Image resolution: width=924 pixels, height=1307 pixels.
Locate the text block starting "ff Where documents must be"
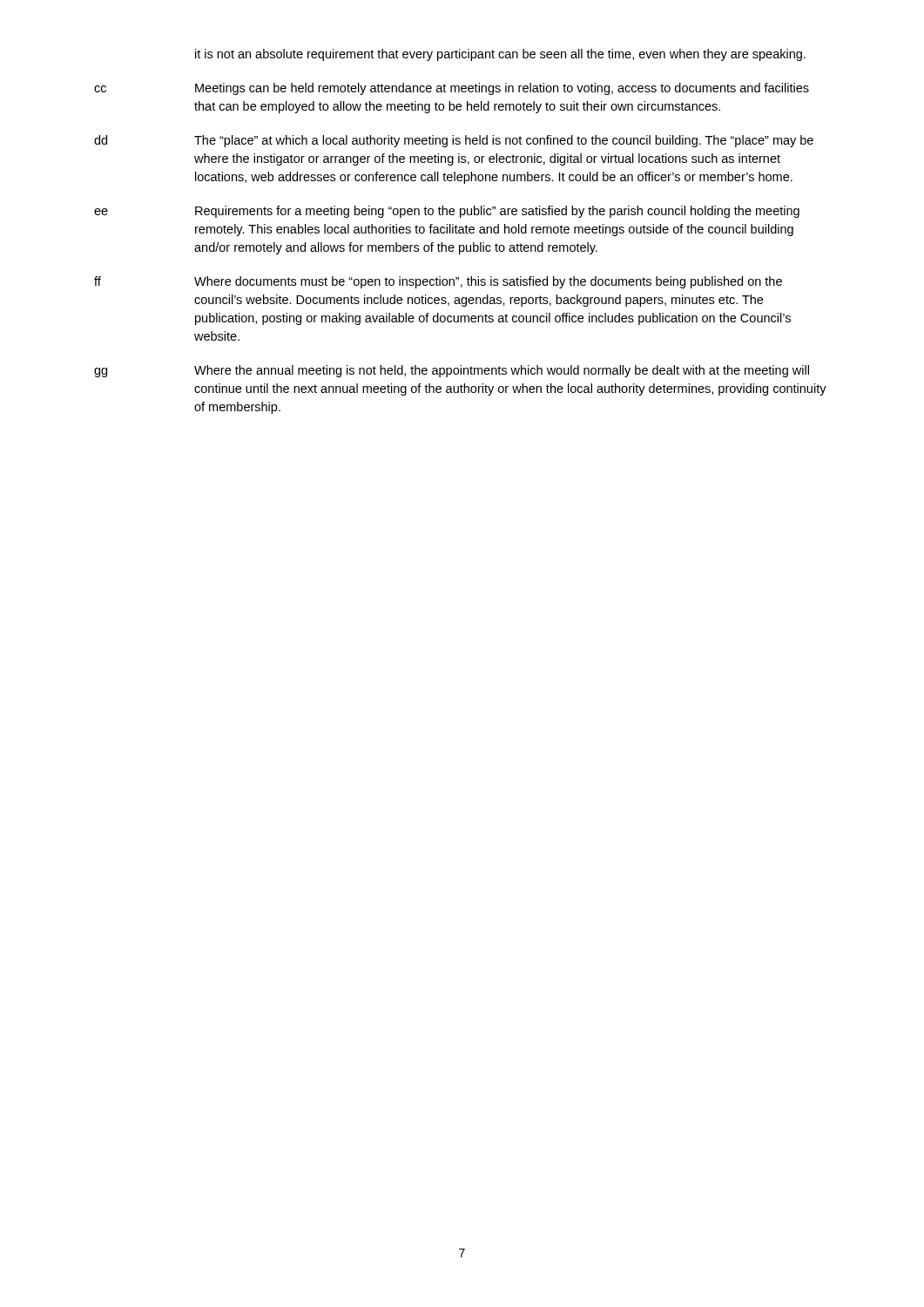pyautogui.click(x=462, y=309)
